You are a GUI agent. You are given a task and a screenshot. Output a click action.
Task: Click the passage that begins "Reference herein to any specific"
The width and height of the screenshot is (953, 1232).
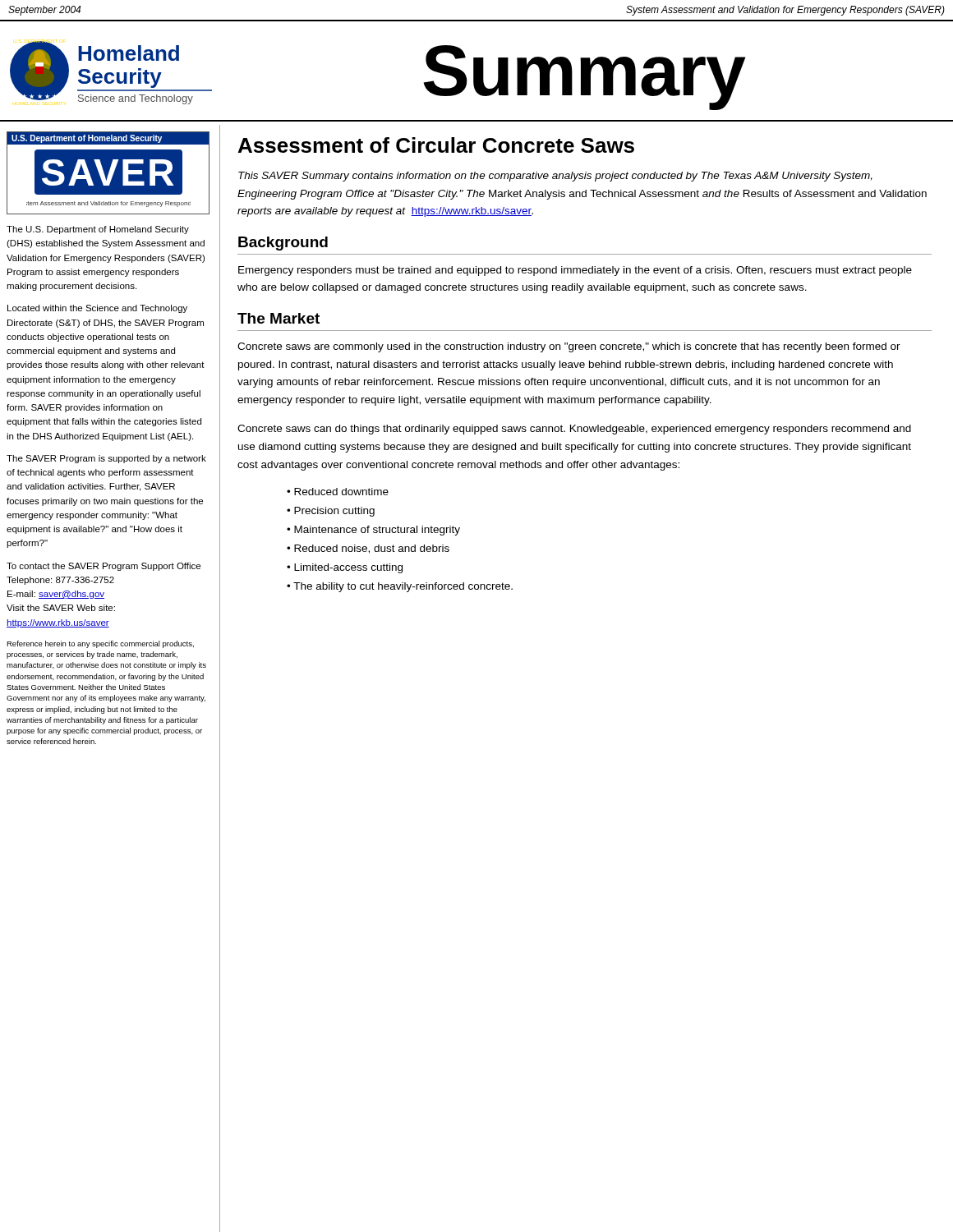pos(106,692)
